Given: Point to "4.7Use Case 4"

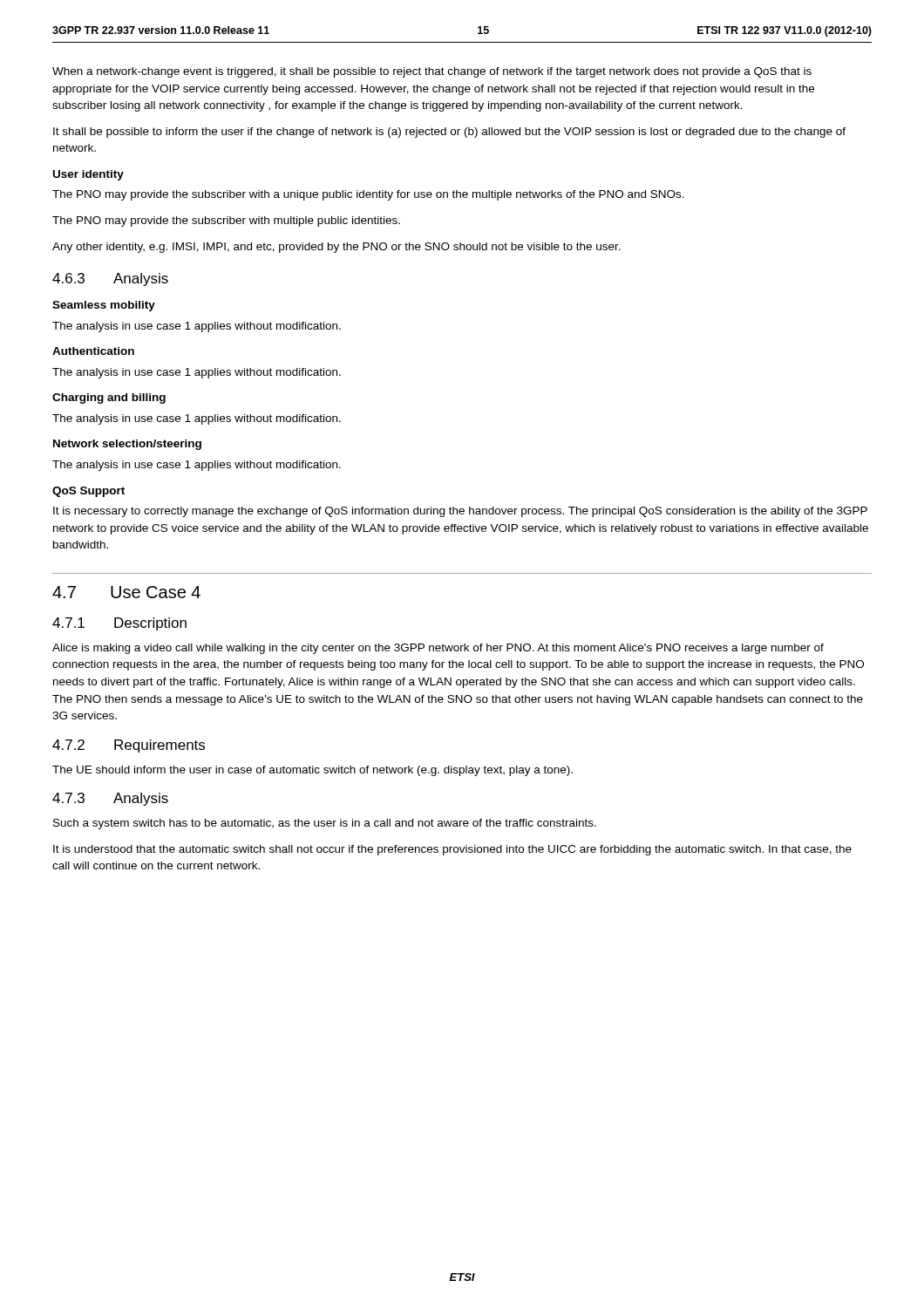Looking at the screenshot, I should tap(126, 592).
